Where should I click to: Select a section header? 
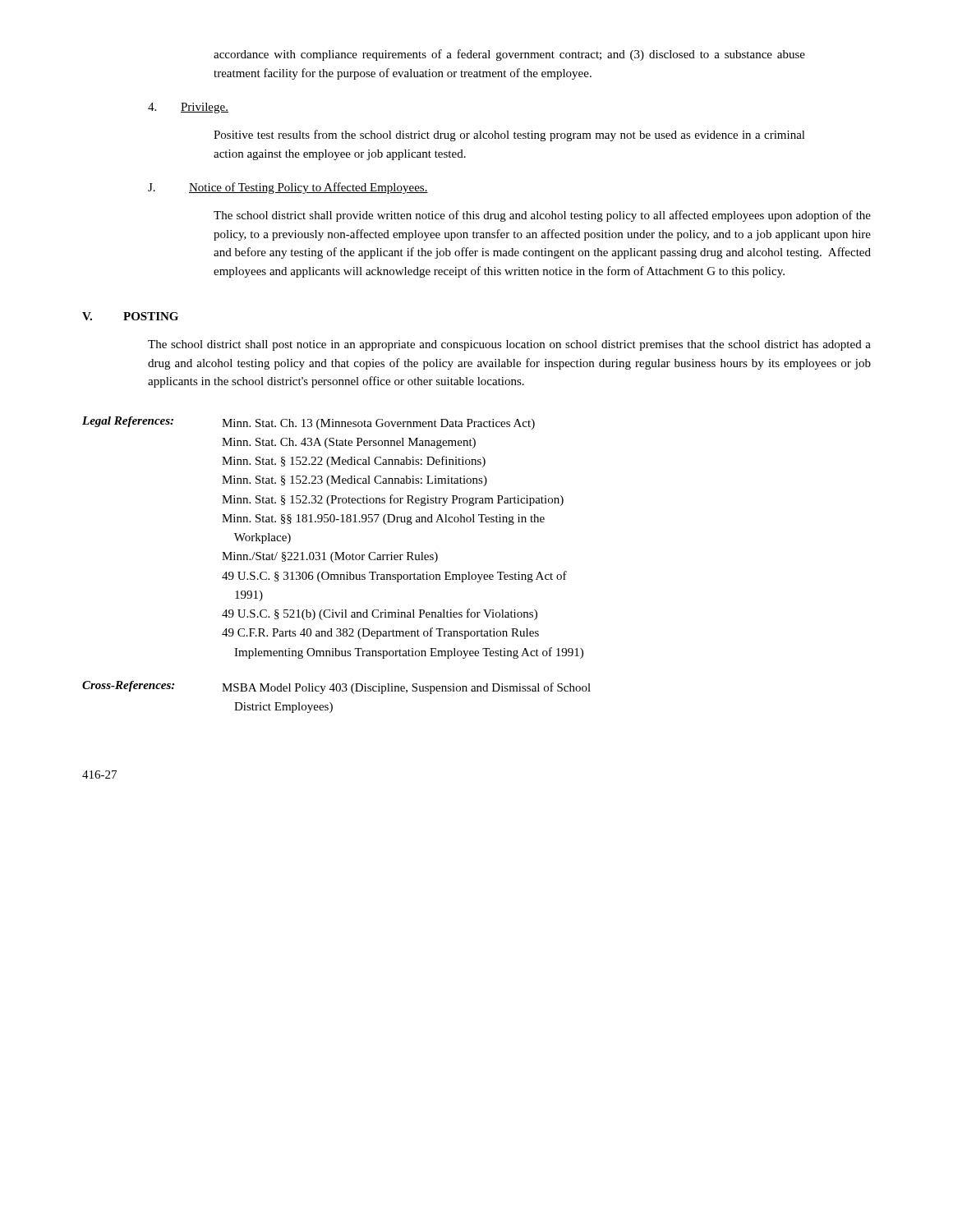(x=130, y=317)
